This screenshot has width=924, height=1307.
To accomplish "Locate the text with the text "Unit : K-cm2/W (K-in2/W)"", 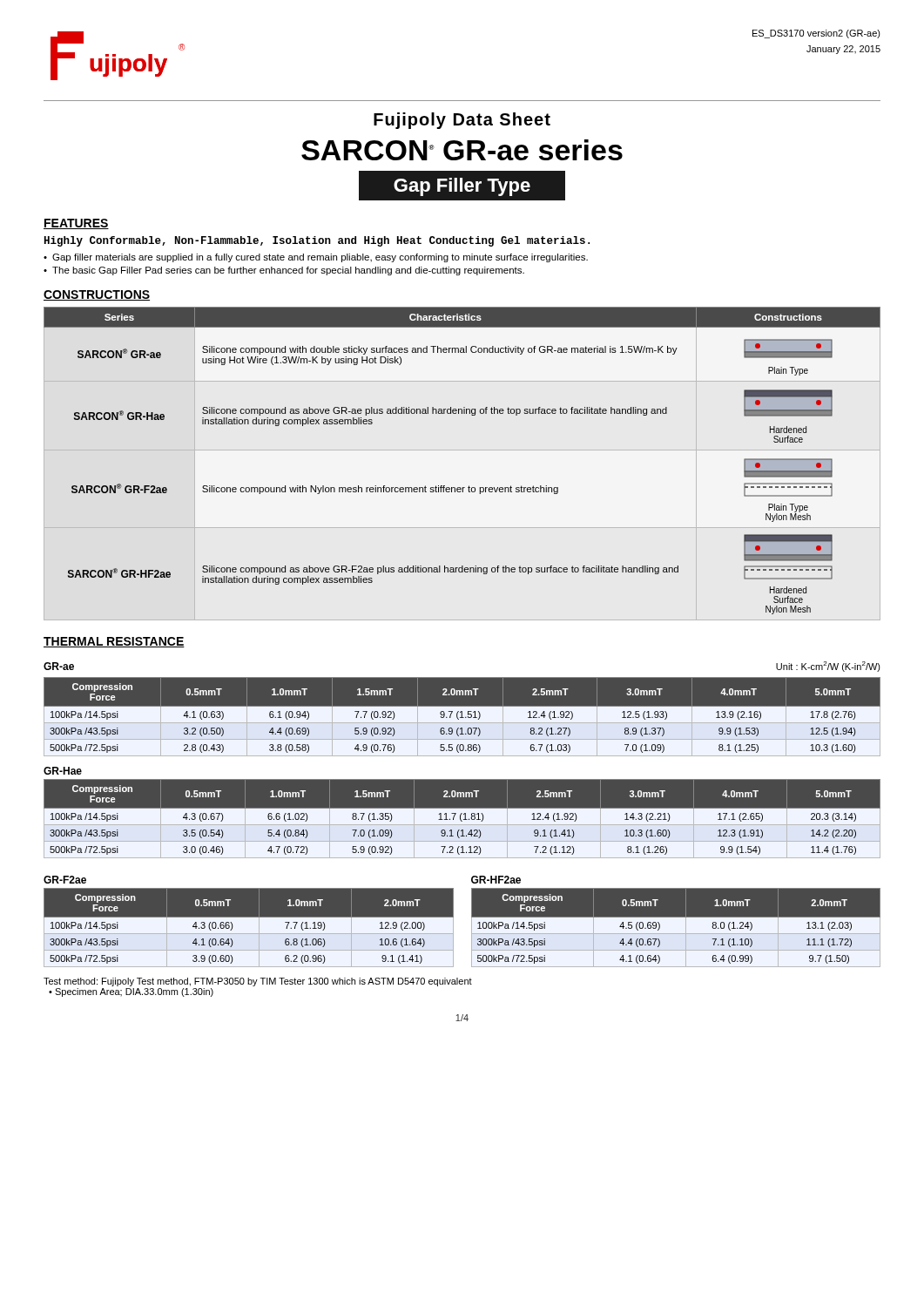I will point(828,666).
